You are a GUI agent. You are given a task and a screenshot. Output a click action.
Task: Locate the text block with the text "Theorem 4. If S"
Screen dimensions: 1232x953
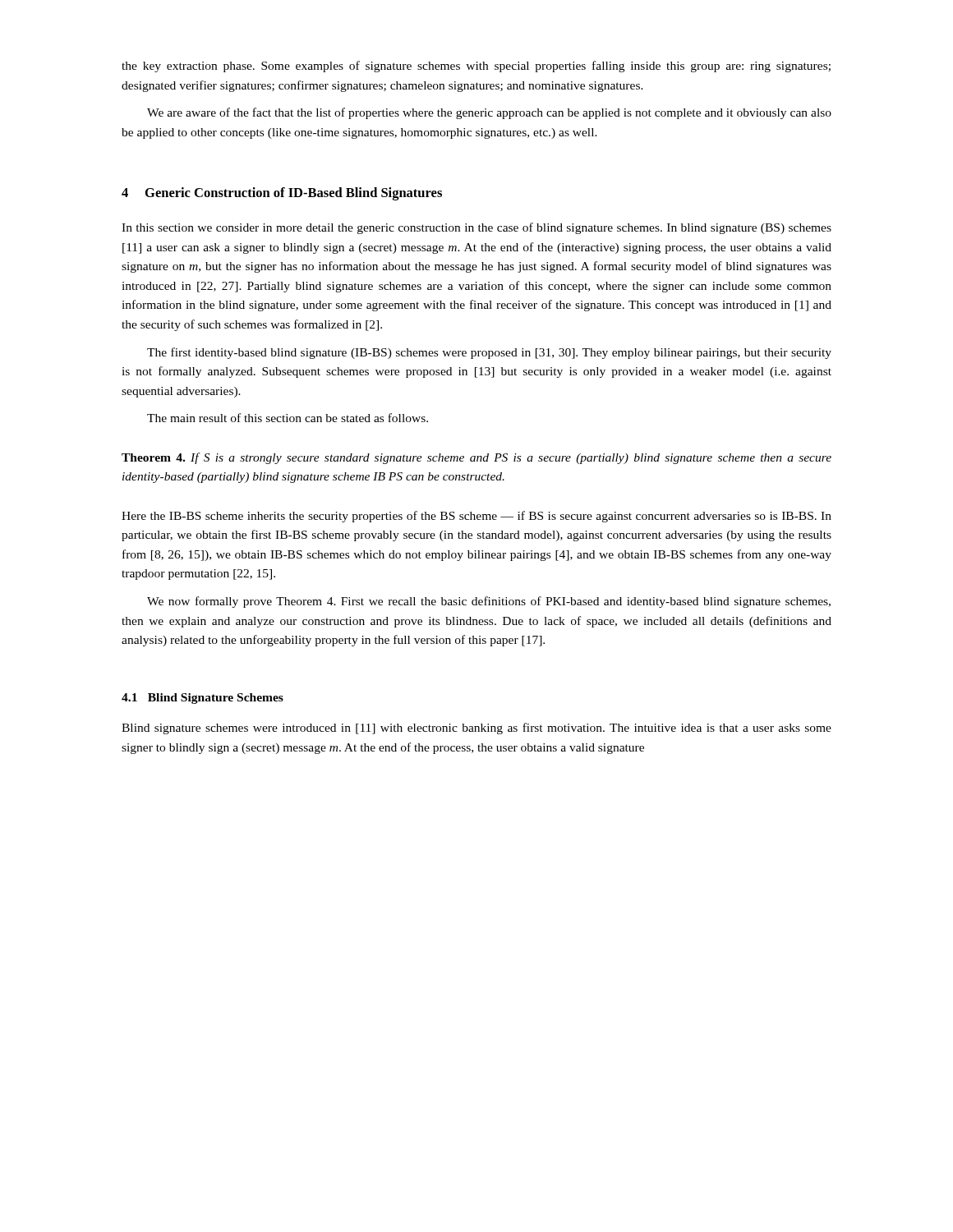pos(476,467)
